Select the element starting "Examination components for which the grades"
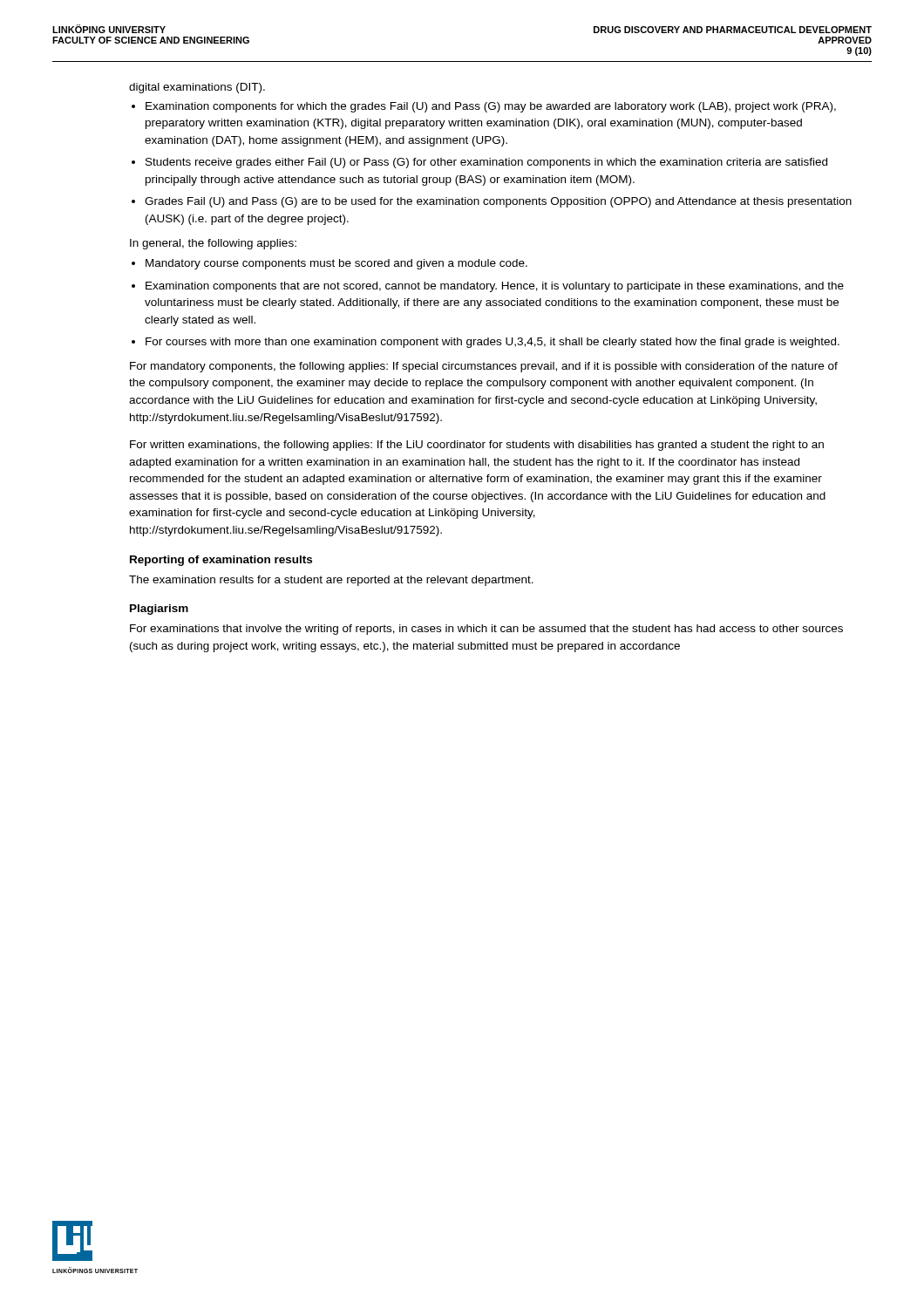The width and height of the screenshot is (924, 1308). pyautogui.click(x=491, y=123)
